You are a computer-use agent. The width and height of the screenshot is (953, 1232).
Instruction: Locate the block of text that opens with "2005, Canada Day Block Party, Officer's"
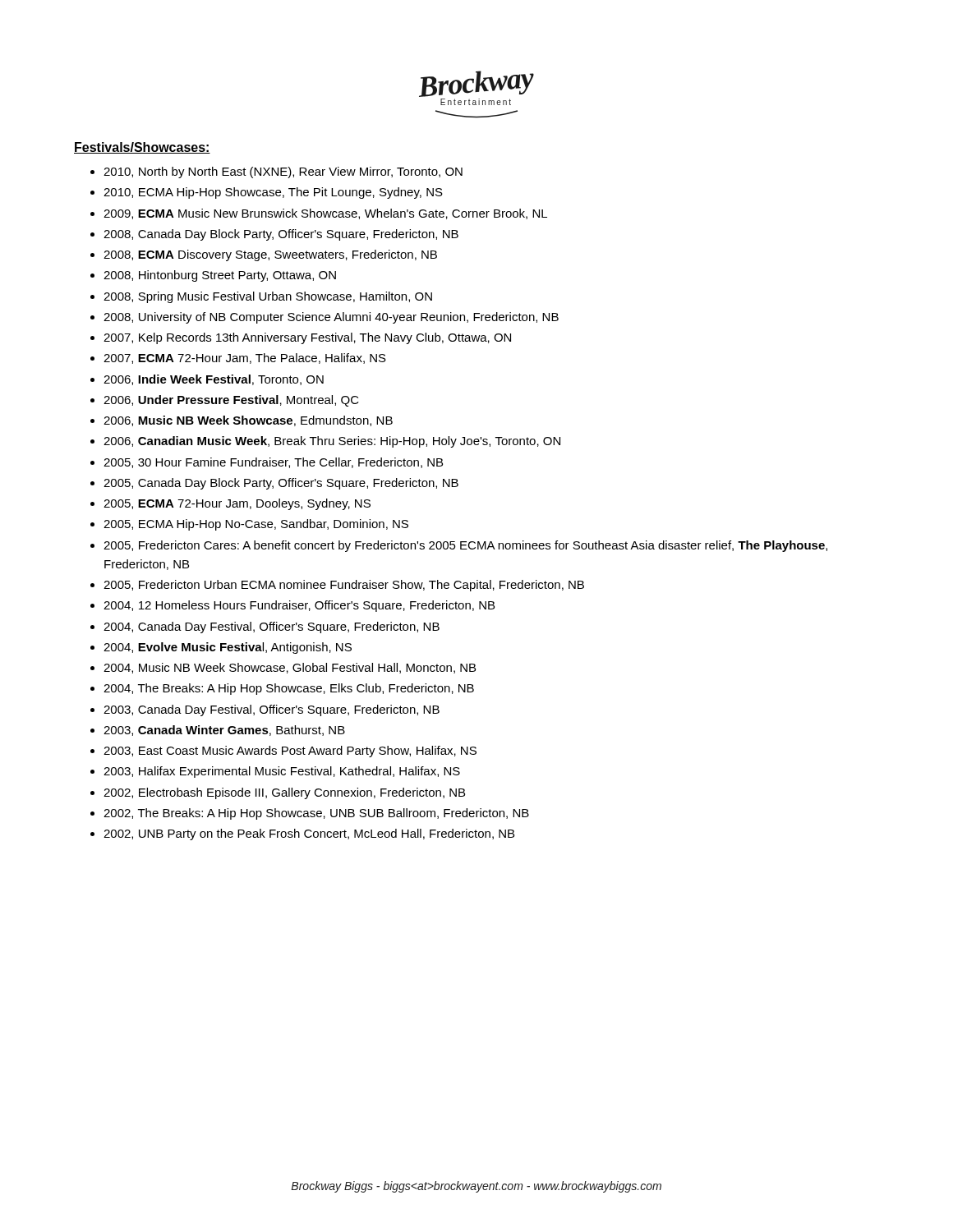[281, 482]
